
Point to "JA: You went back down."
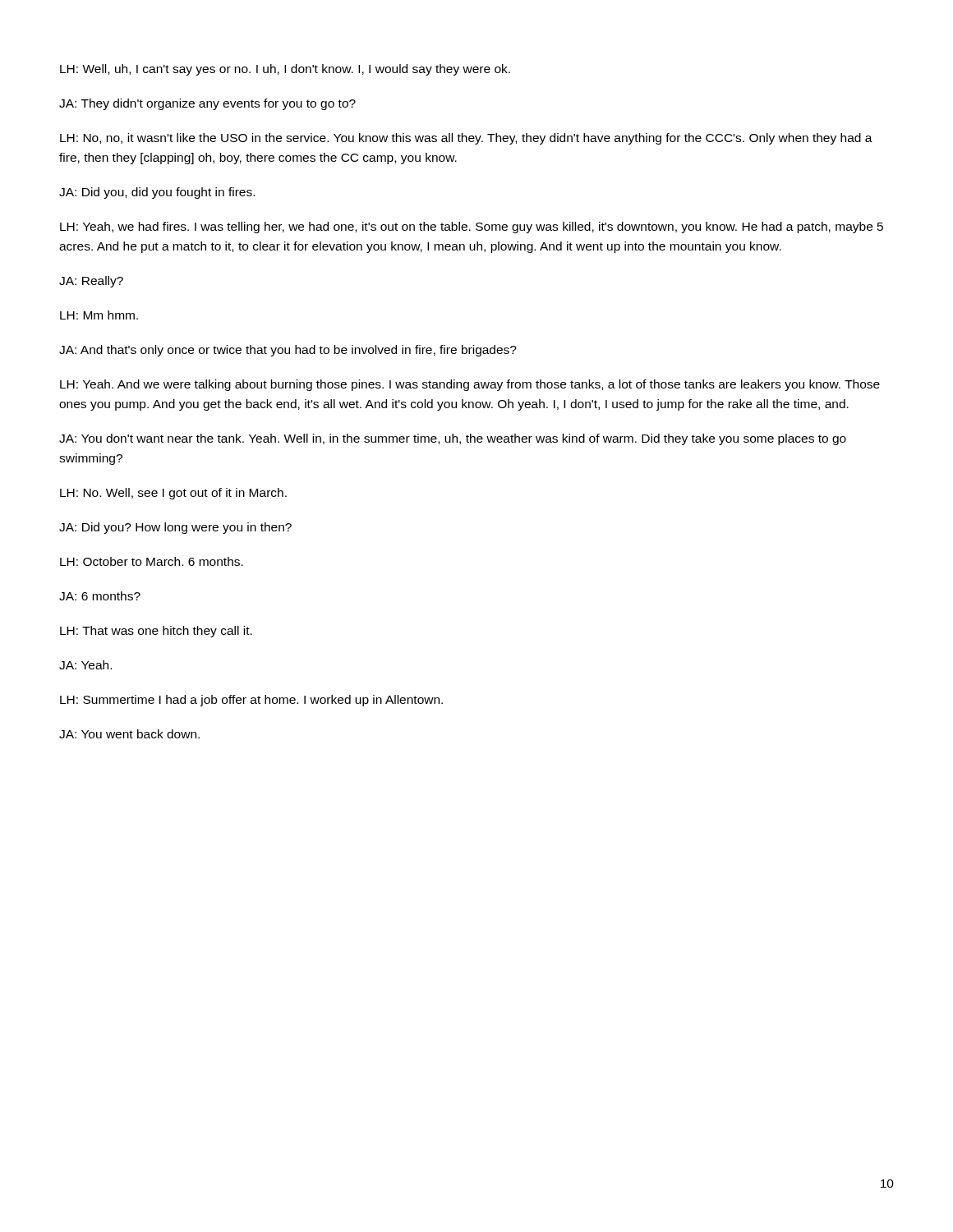pyautogui.click(x=130, y=734)
